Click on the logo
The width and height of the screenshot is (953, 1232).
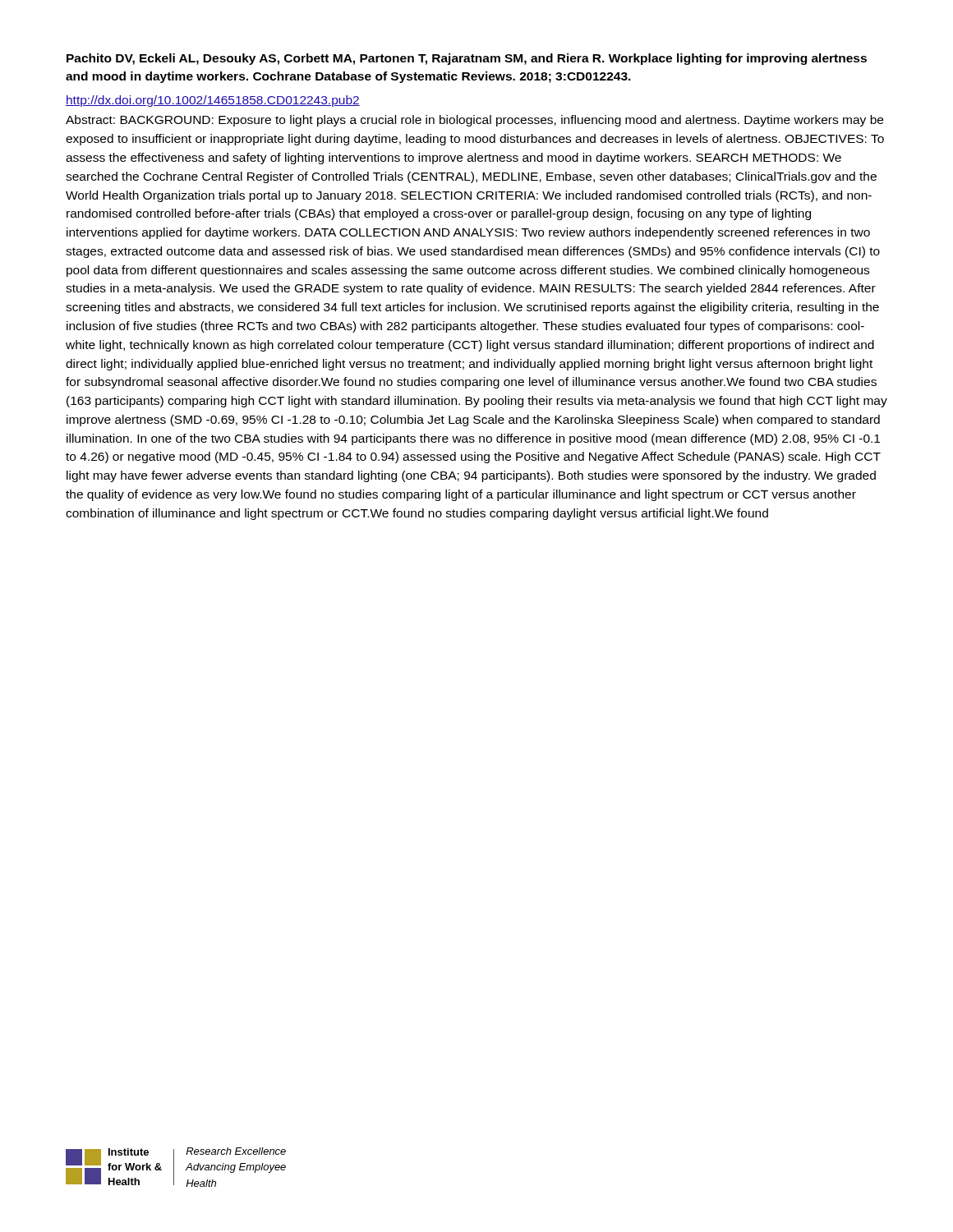coord(176,1167)
